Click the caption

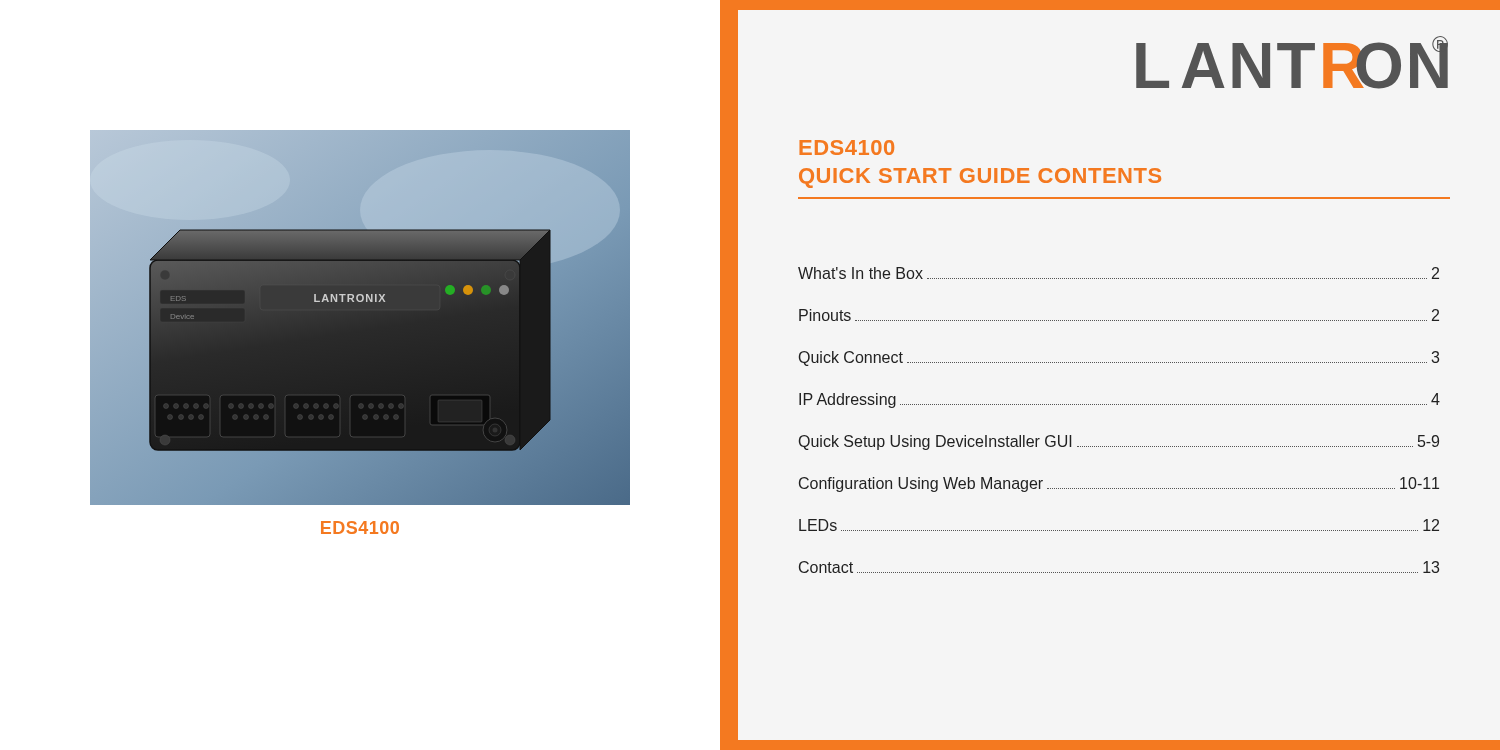pyautogui.click(x=360, y=528)
